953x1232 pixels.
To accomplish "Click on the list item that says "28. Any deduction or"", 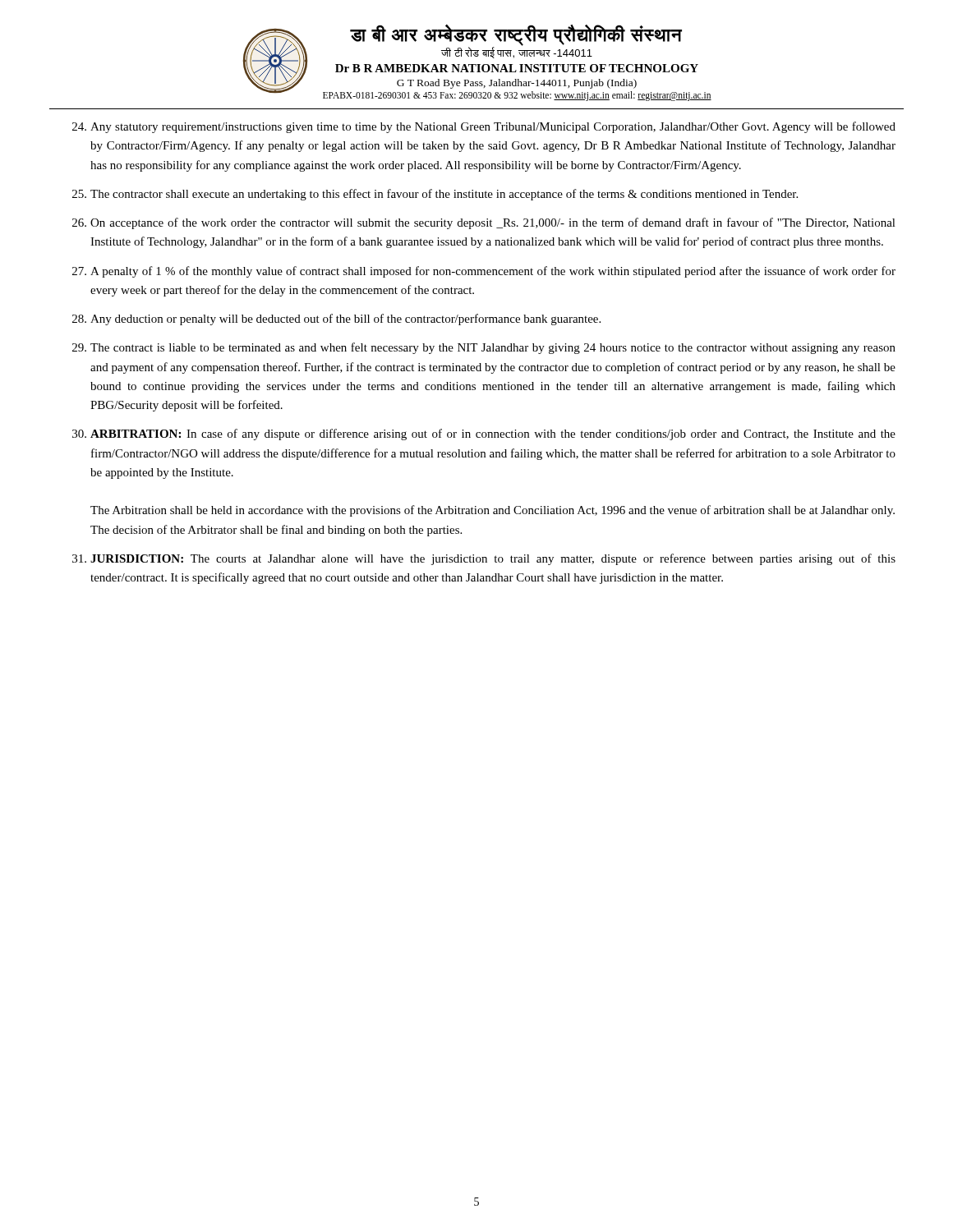I will [x=476, y=319].
